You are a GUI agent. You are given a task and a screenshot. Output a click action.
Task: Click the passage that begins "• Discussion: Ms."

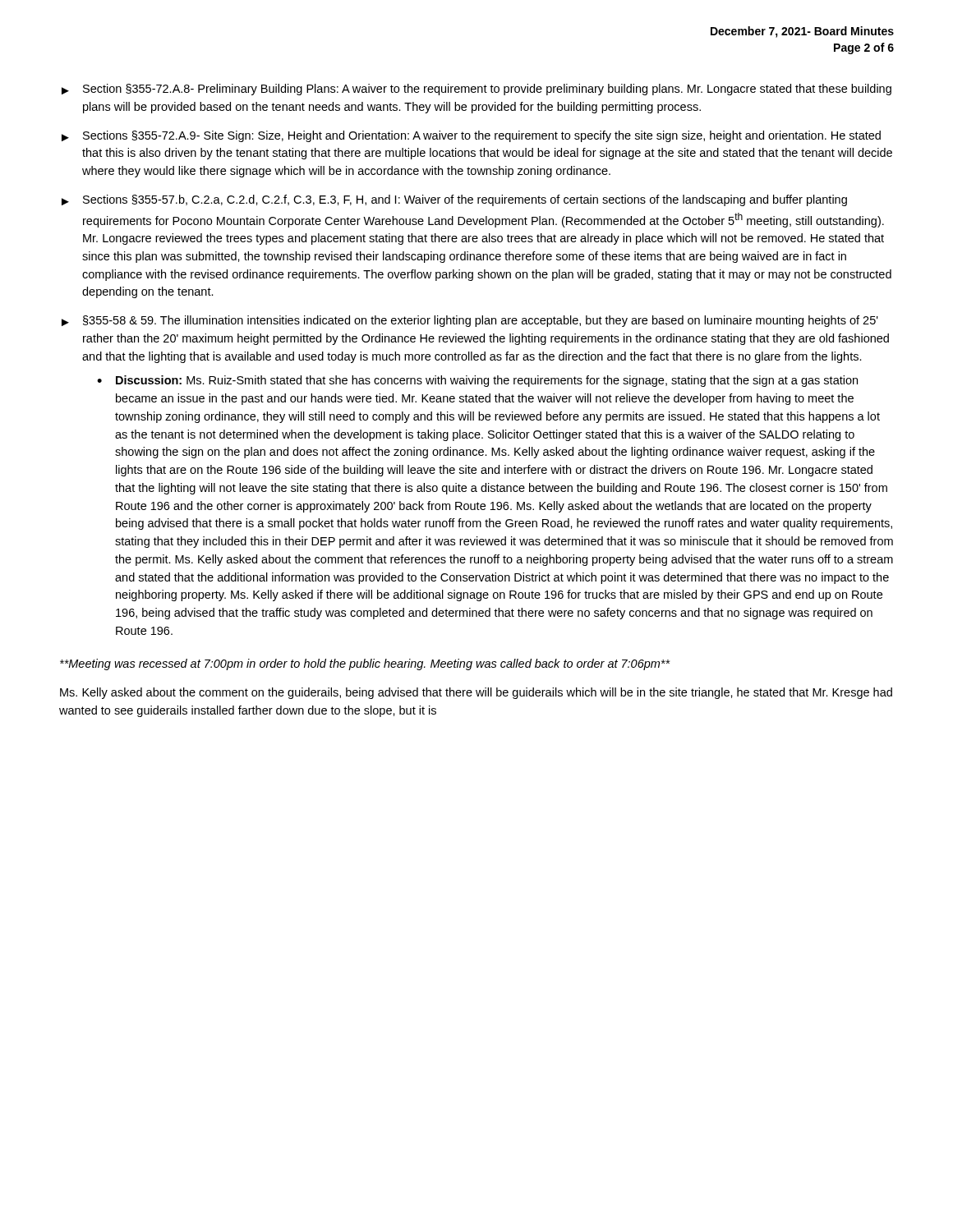(495, 506)
